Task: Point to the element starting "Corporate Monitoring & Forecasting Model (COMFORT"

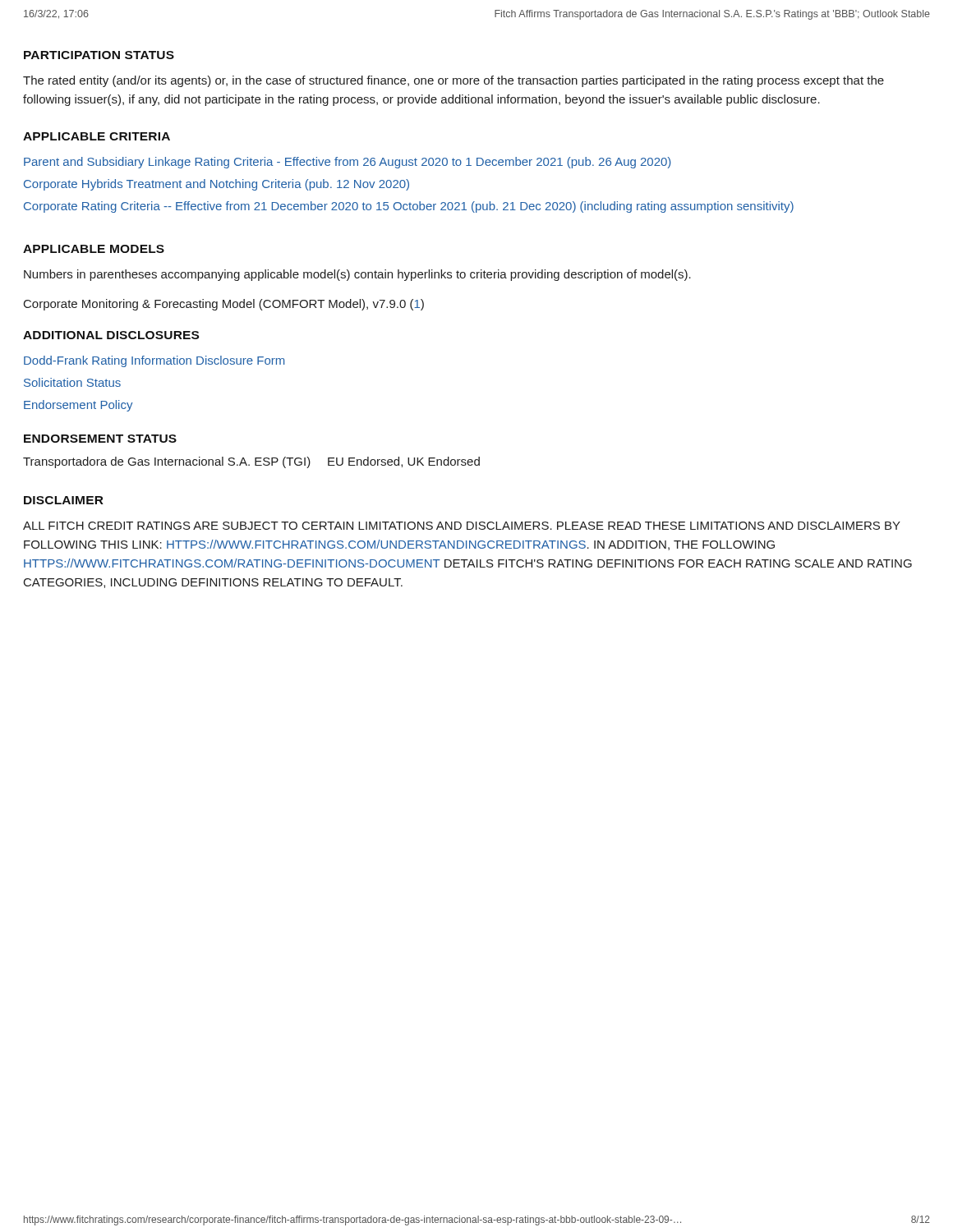Action: (x=224, y=303)
